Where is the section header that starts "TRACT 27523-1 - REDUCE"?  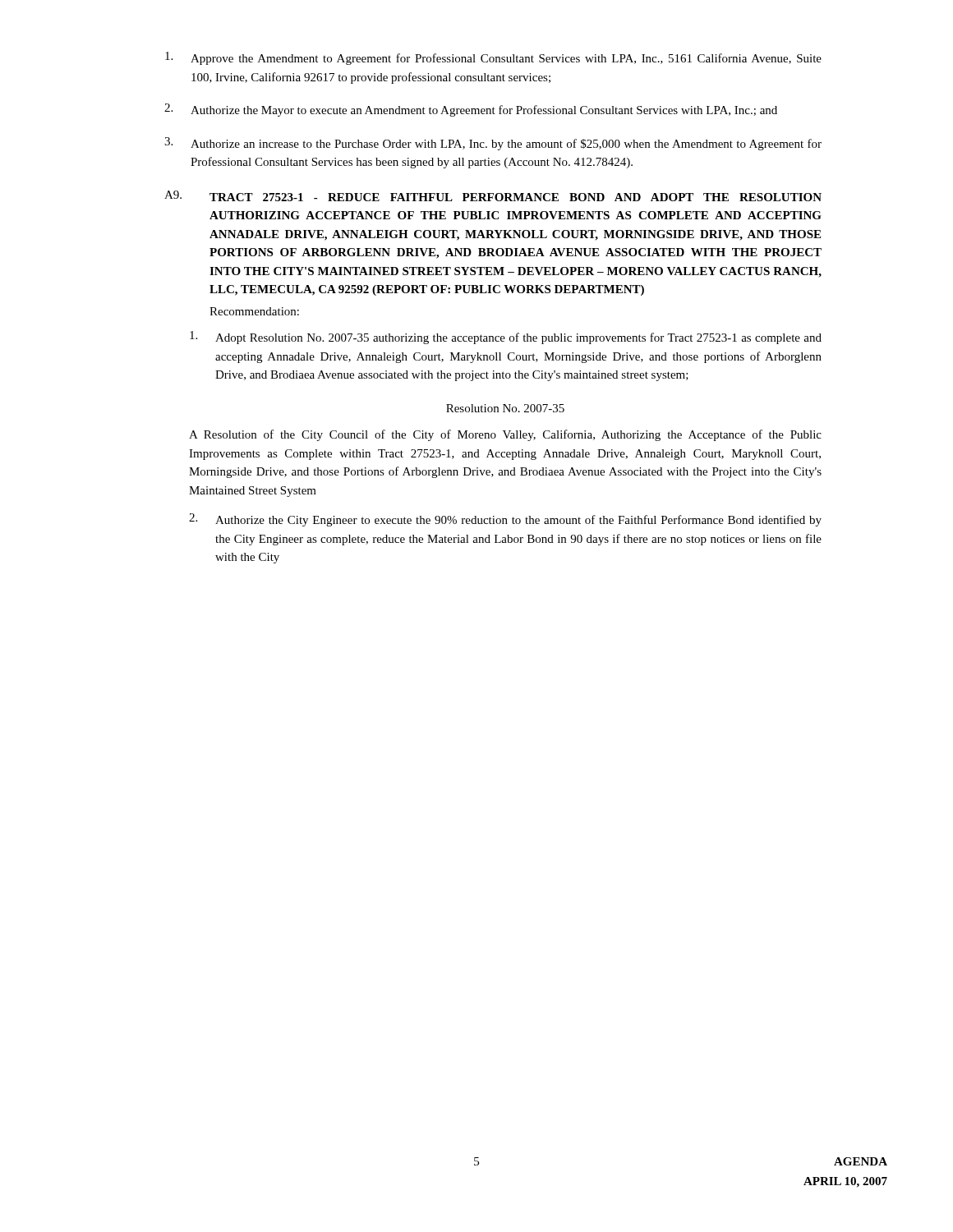[516, 243]
